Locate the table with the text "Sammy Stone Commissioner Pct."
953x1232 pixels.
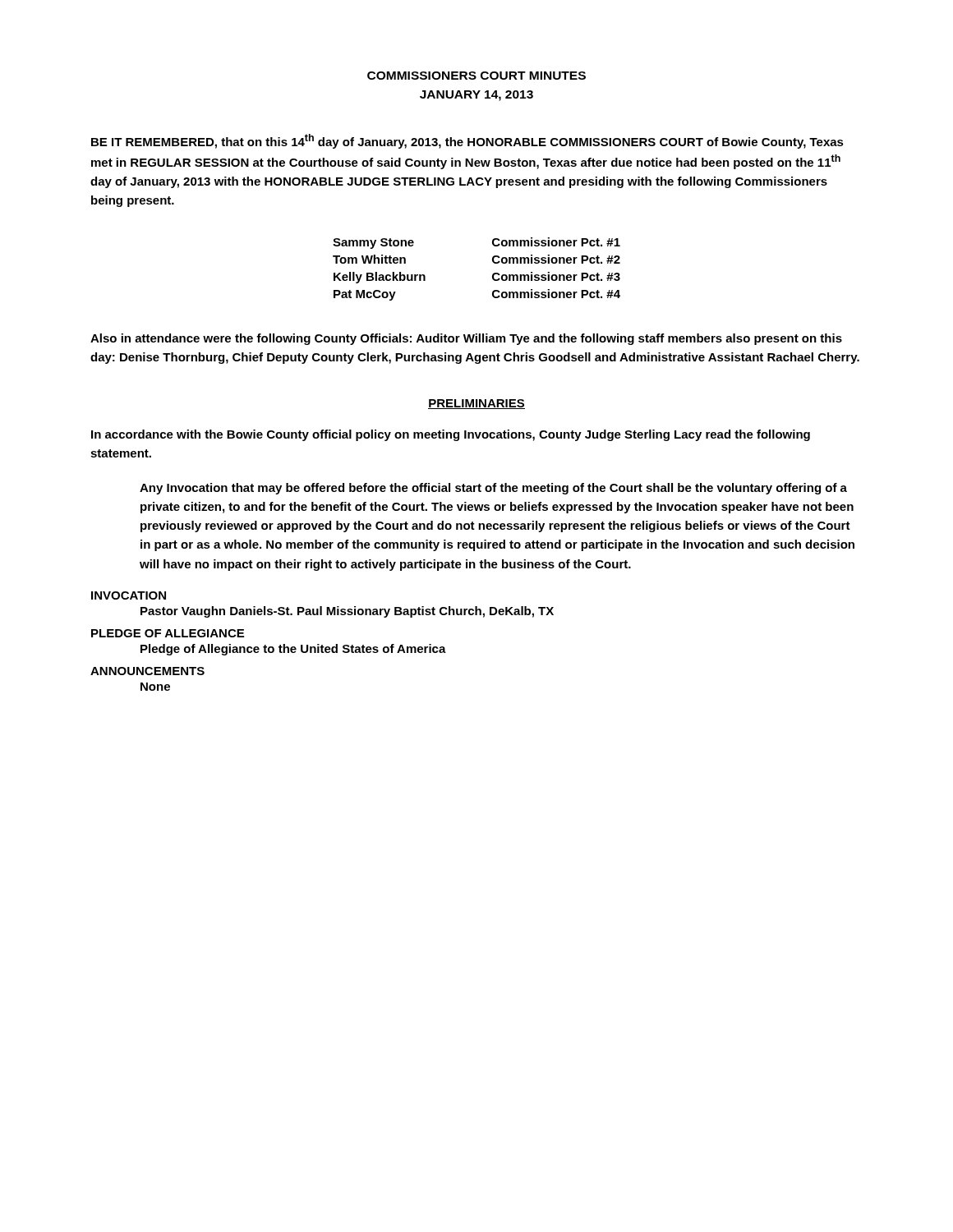(476, 269)
